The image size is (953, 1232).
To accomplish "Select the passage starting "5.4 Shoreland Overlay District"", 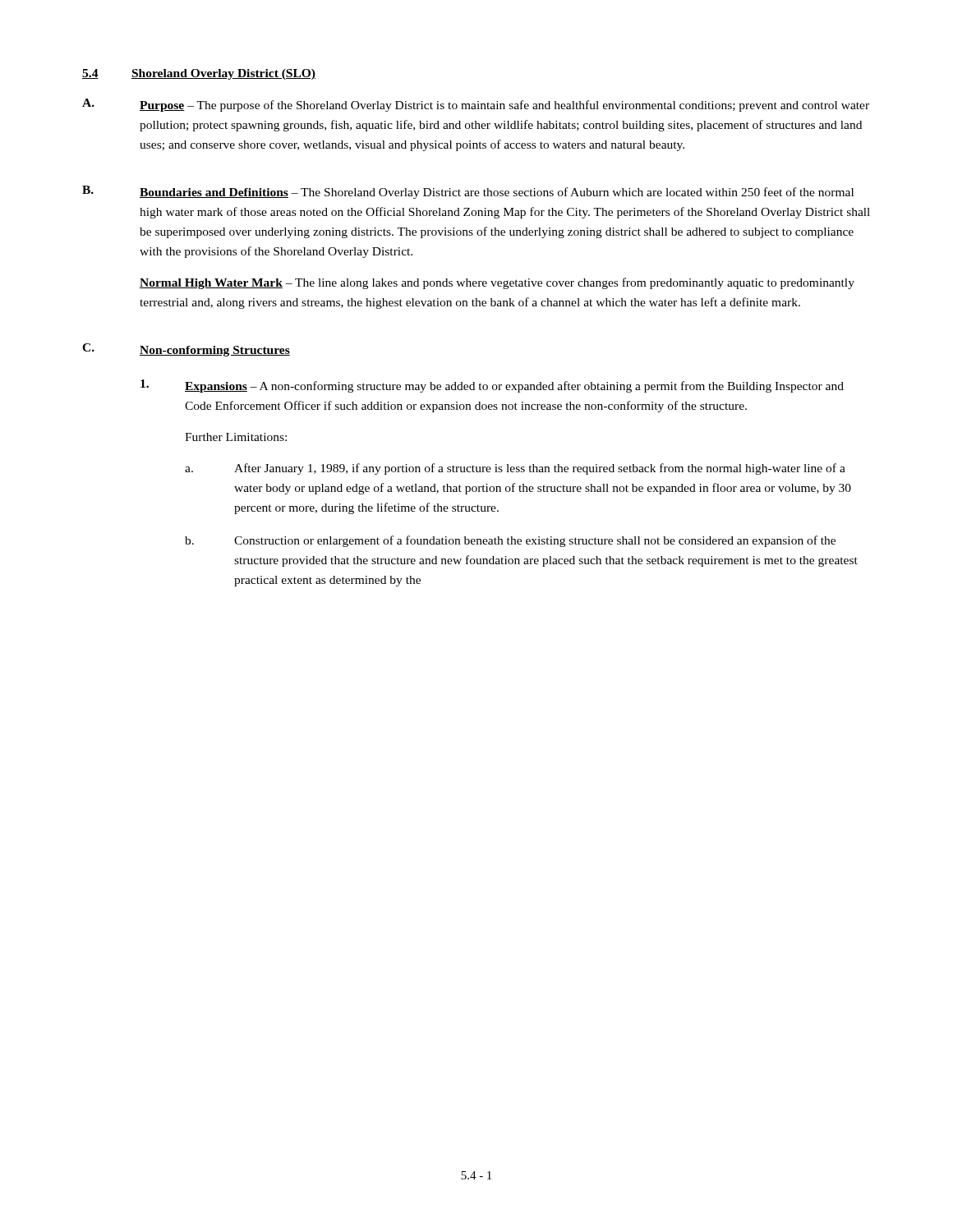I will (199, 73).
